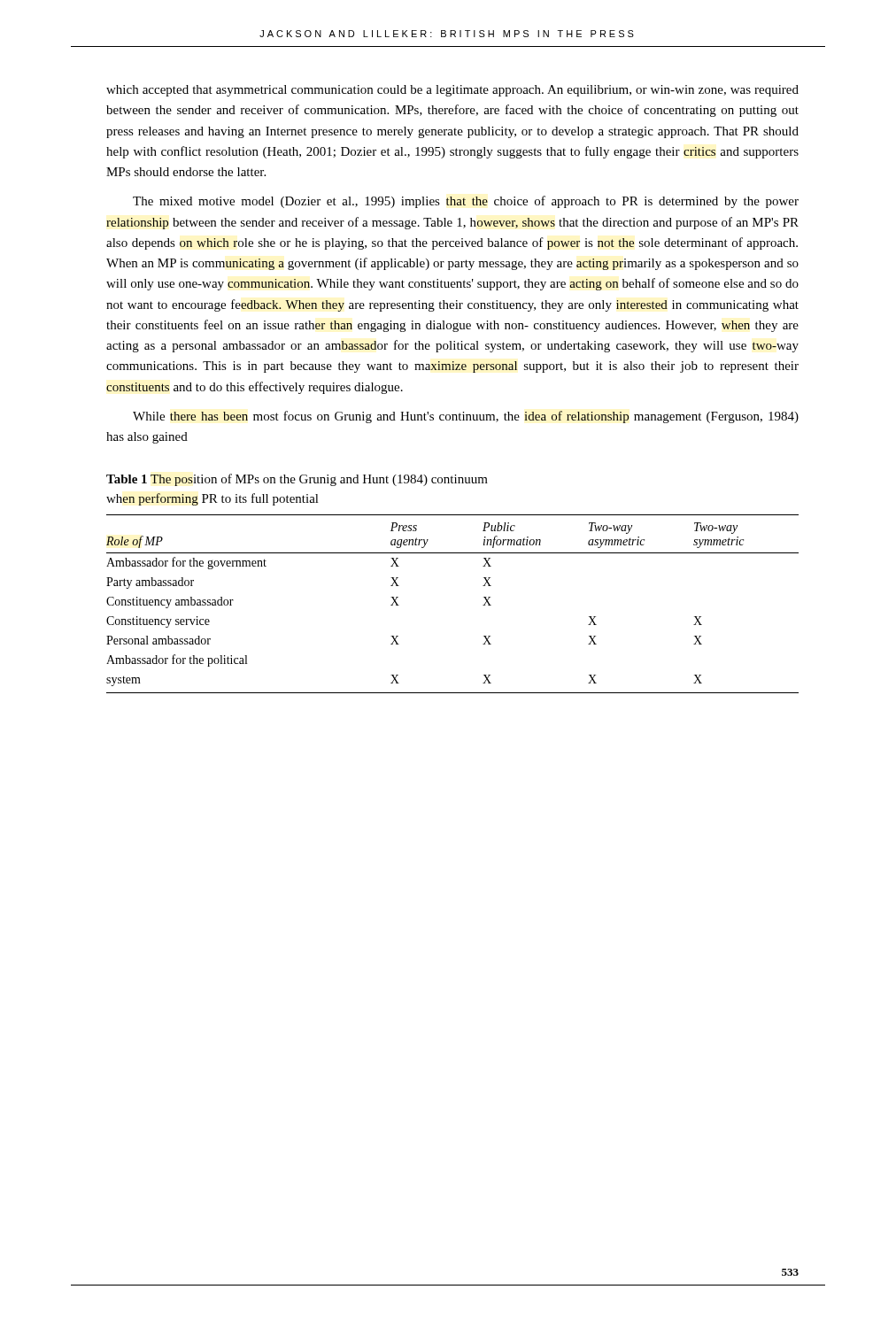Find the block starting "While there has been most focus on"

tap(452, 426)
